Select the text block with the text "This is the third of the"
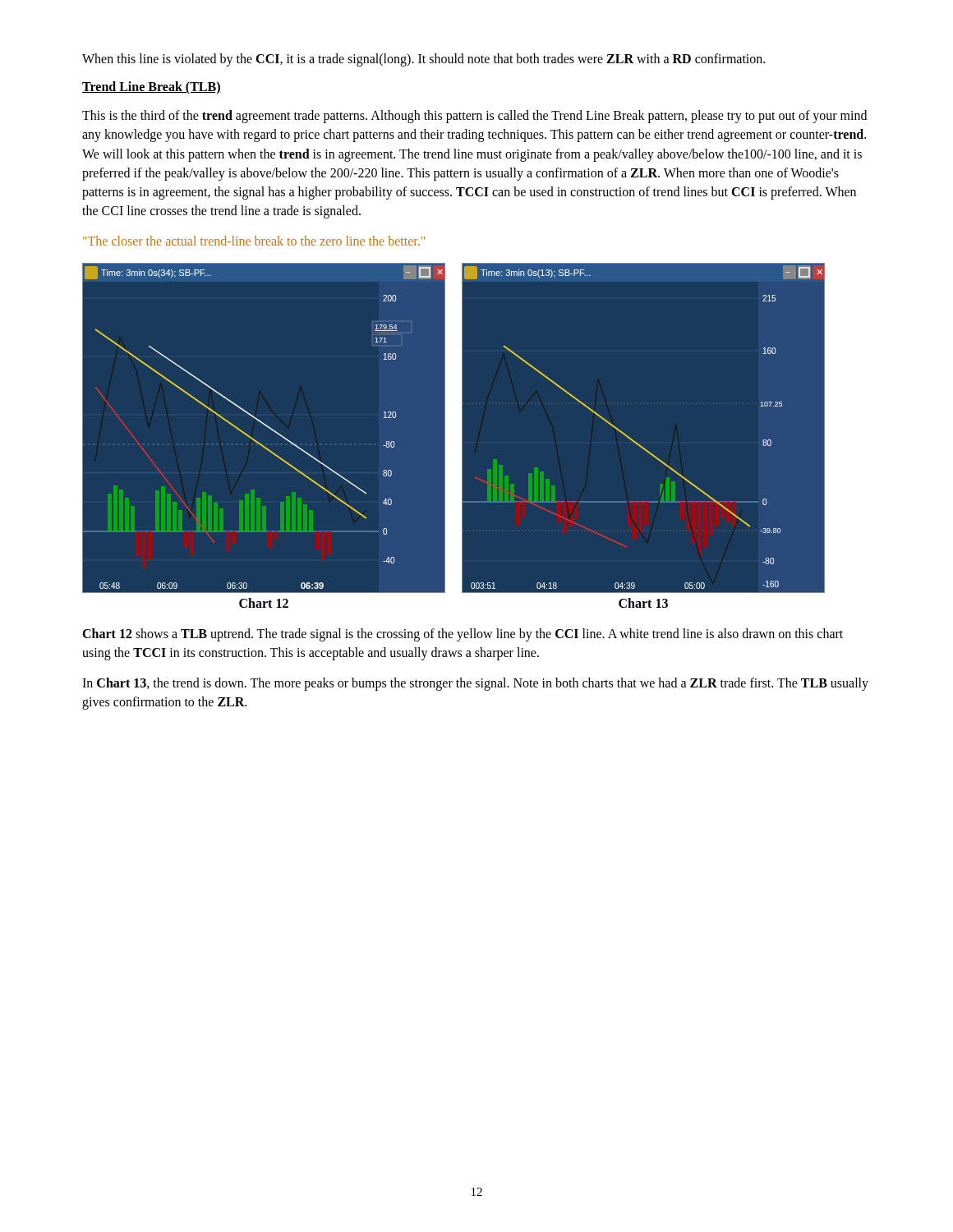Image resolution: width=953 pixels, height=1232 pixels. tap(475, 163)
